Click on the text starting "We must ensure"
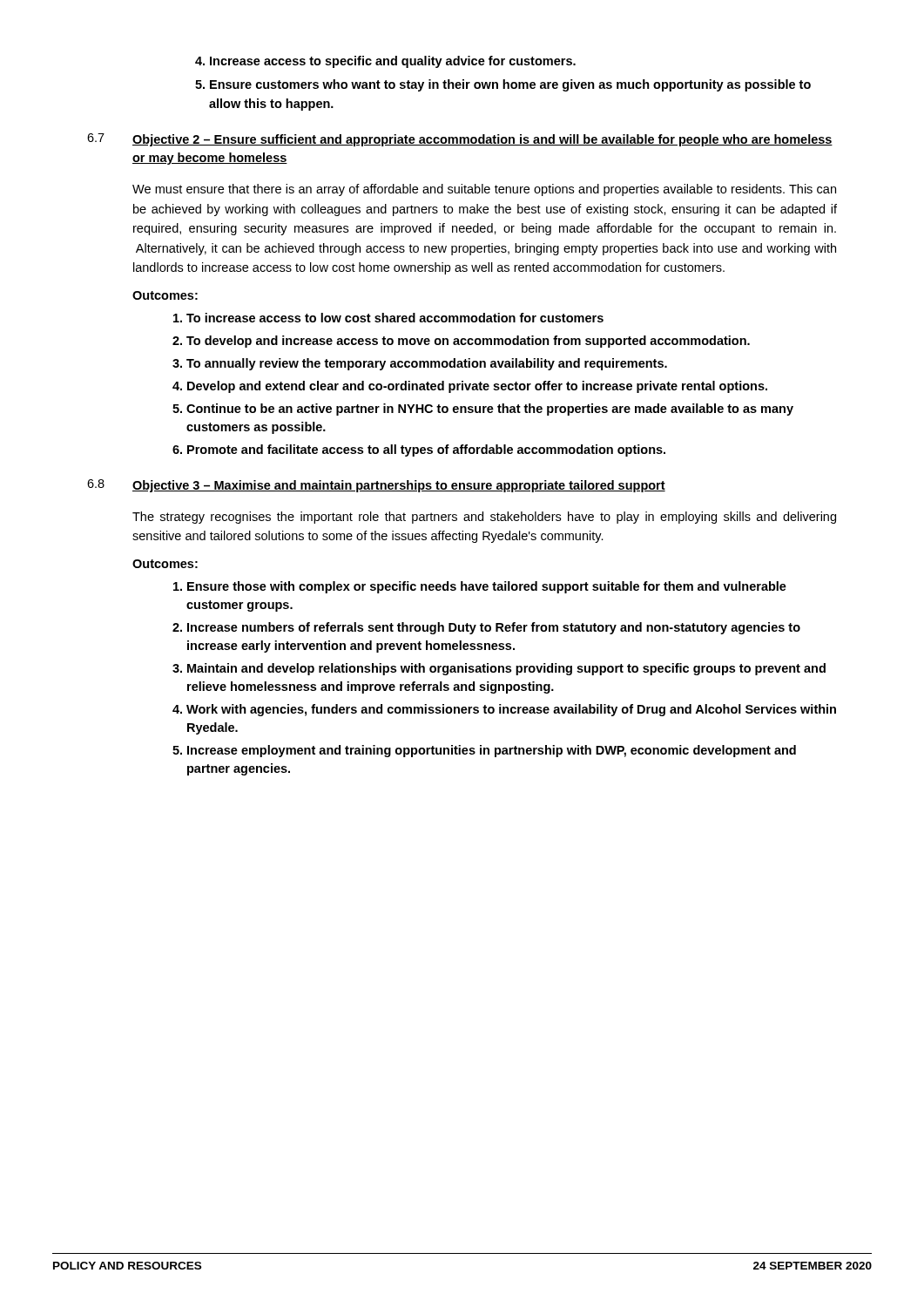 pos(485,228)
